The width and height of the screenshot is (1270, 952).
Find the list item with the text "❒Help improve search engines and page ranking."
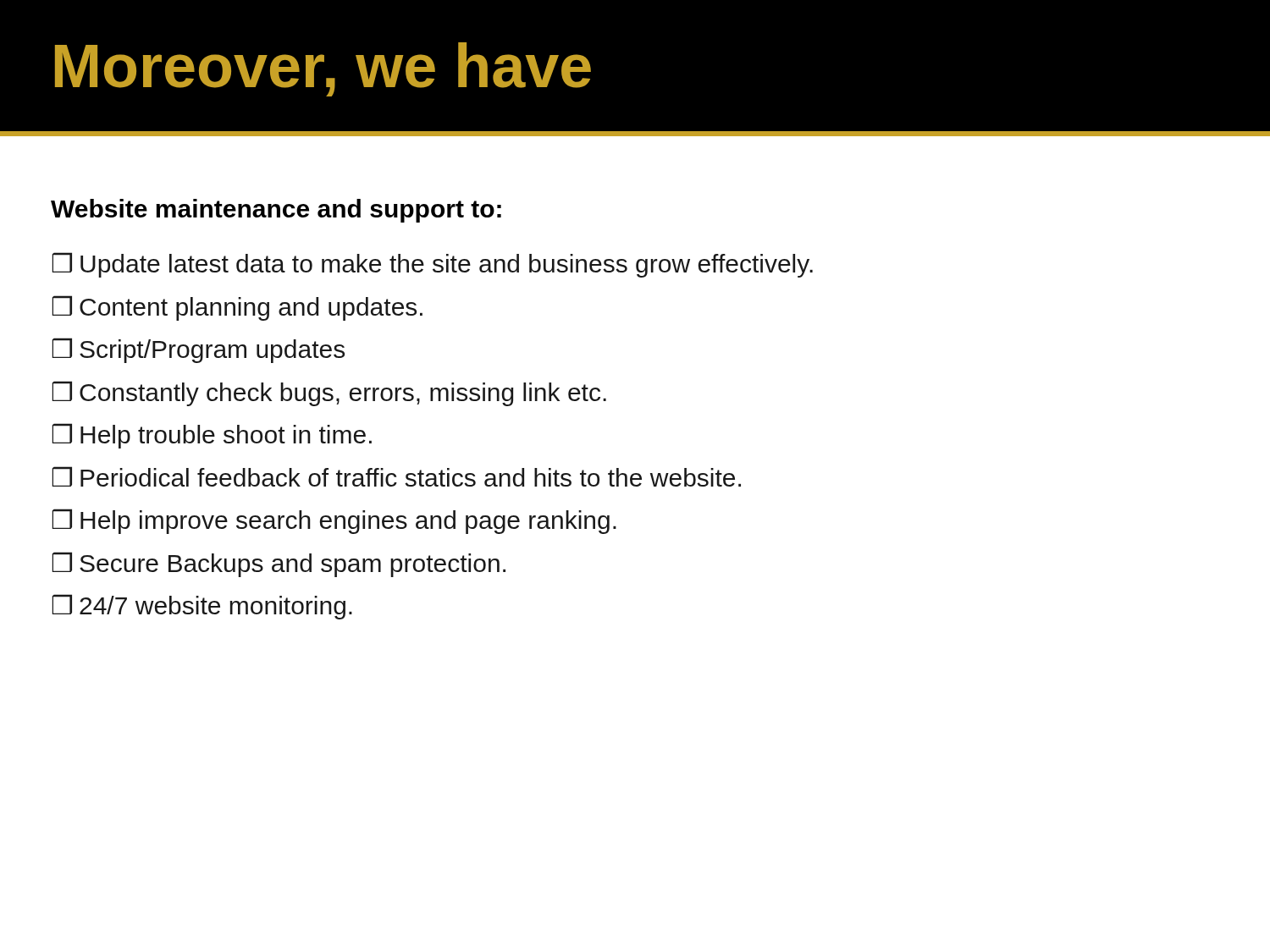coord(334,521)
